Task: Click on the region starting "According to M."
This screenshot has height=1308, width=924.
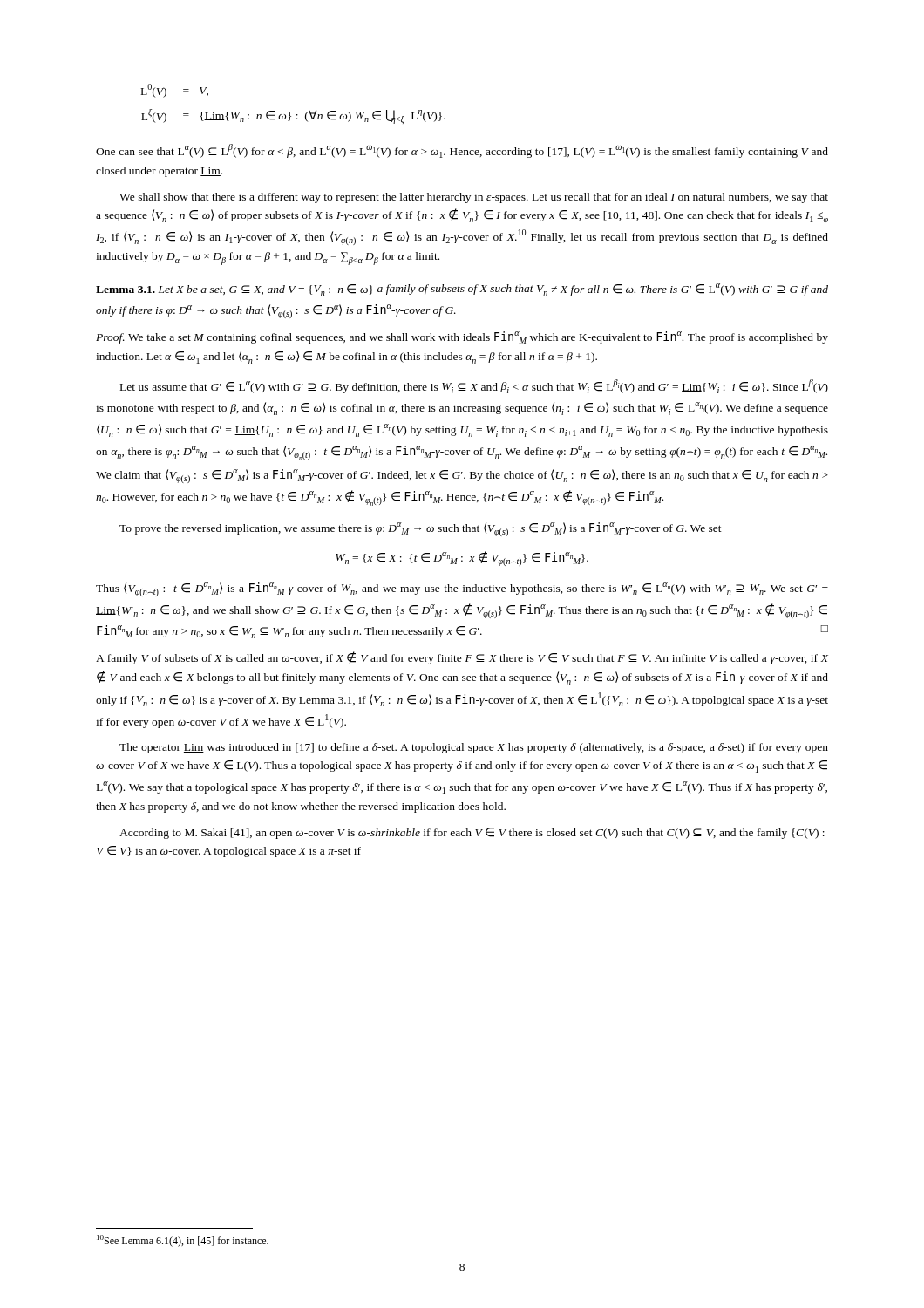Action: pos(462,842)
